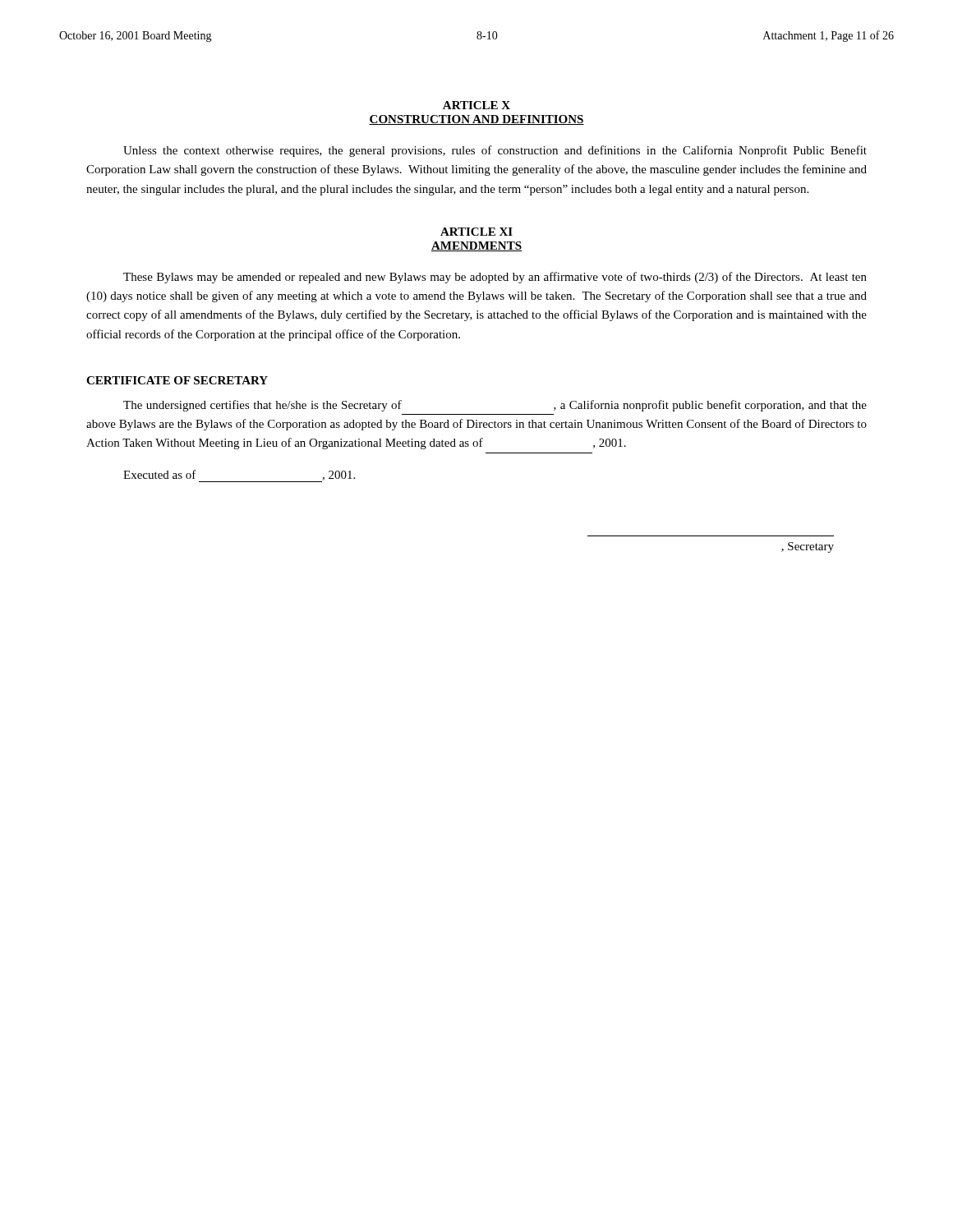Select the region starting "Executed as of , 2001."

click(240, 475)
